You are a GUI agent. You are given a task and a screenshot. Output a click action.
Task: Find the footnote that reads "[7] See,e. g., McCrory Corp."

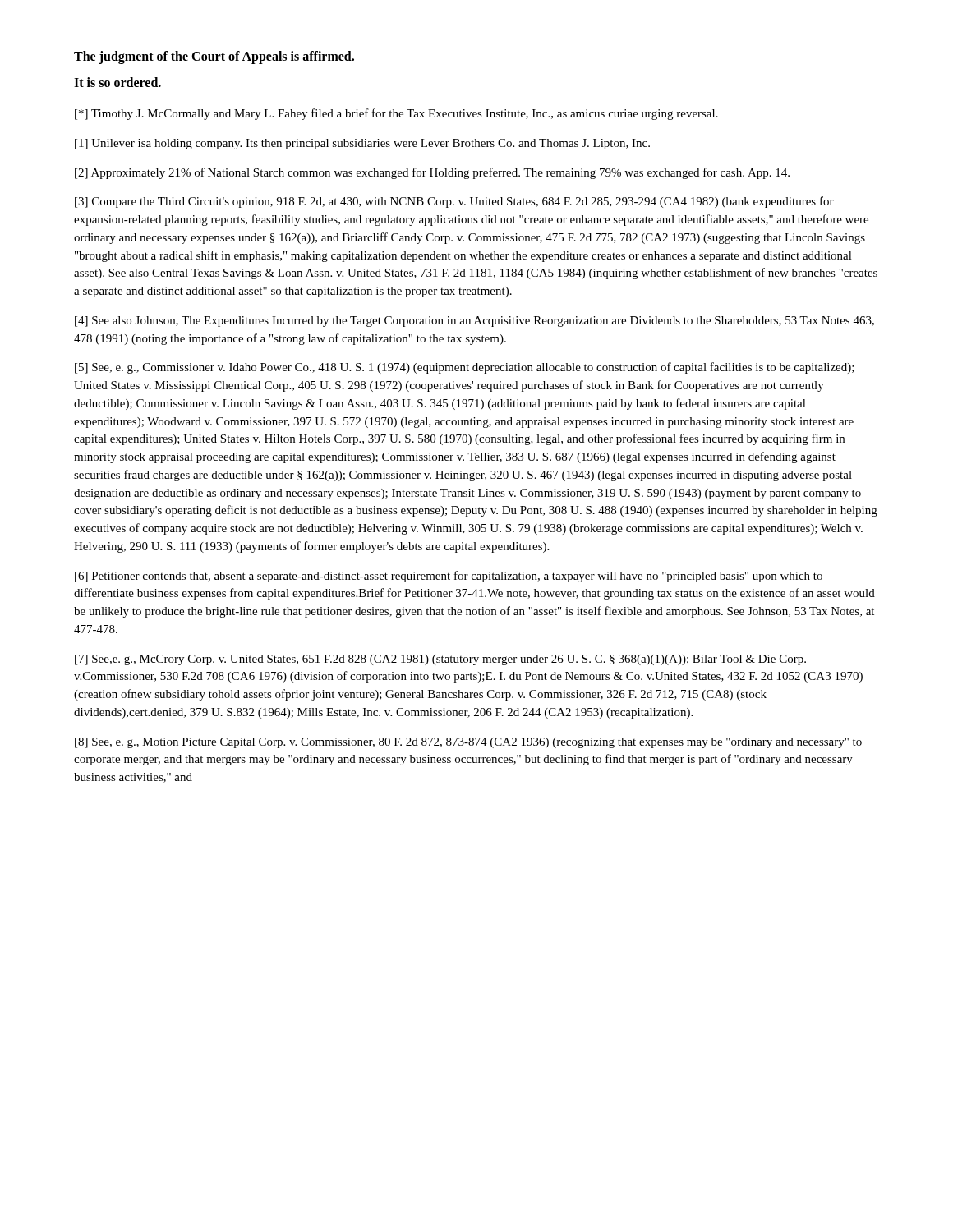coord(468,685)
